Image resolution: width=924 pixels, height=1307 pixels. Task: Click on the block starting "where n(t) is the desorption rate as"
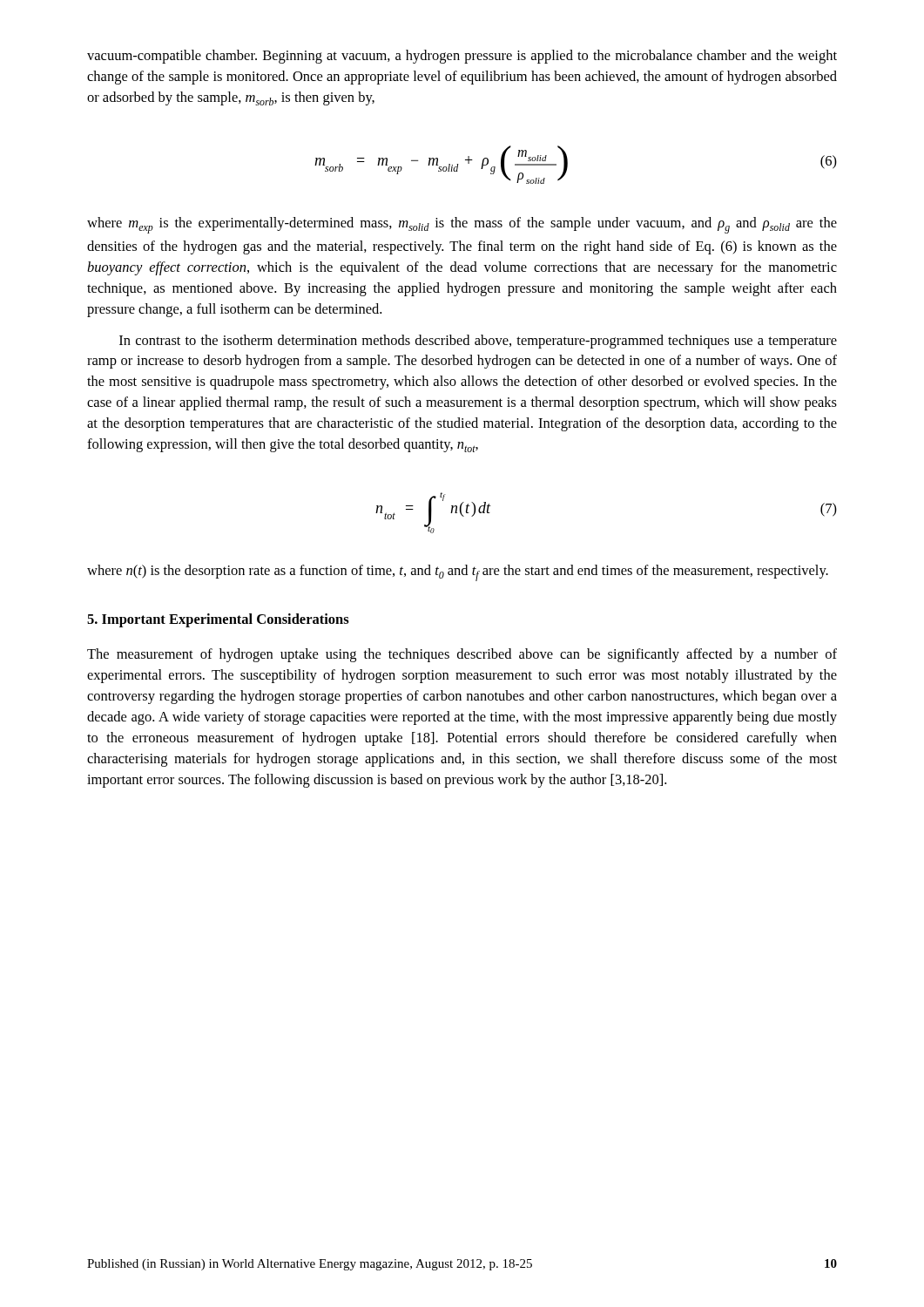coord(462,572)
